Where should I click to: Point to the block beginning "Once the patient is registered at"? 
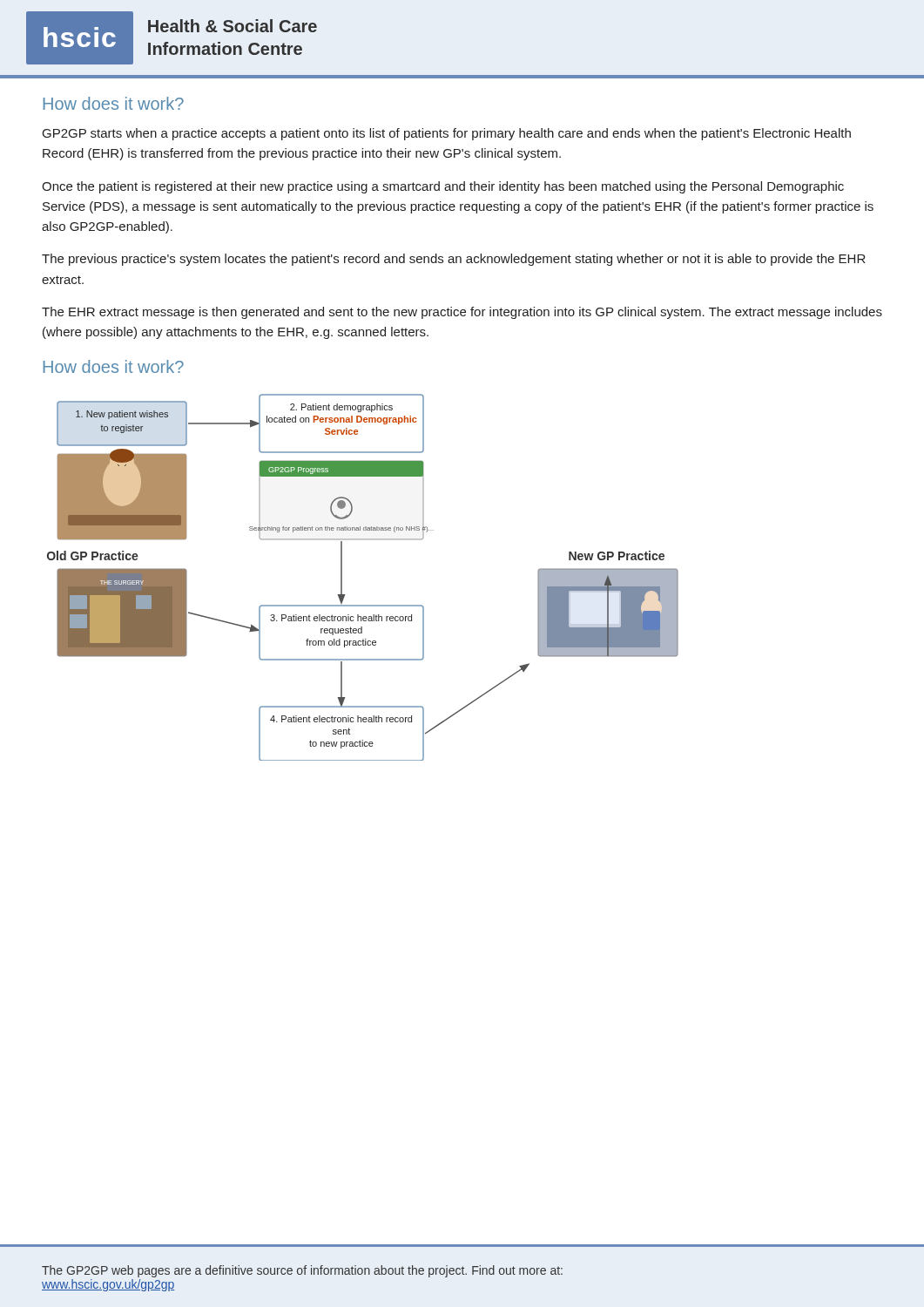(x=462, y=206)
